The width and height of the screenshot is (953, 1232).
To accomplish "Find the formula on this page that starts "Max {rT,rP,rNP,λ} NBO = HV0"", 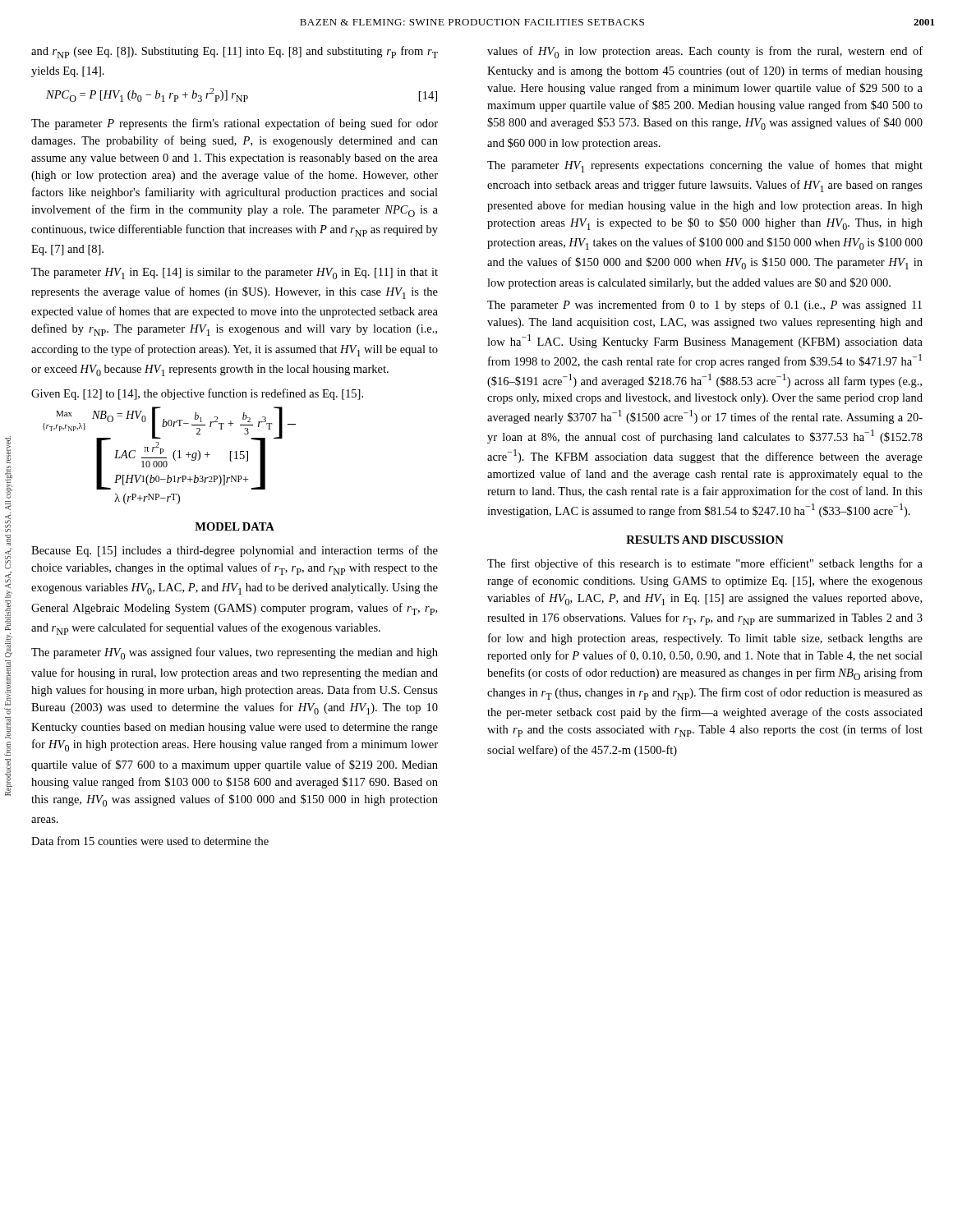I will click(x=239, y=457).
